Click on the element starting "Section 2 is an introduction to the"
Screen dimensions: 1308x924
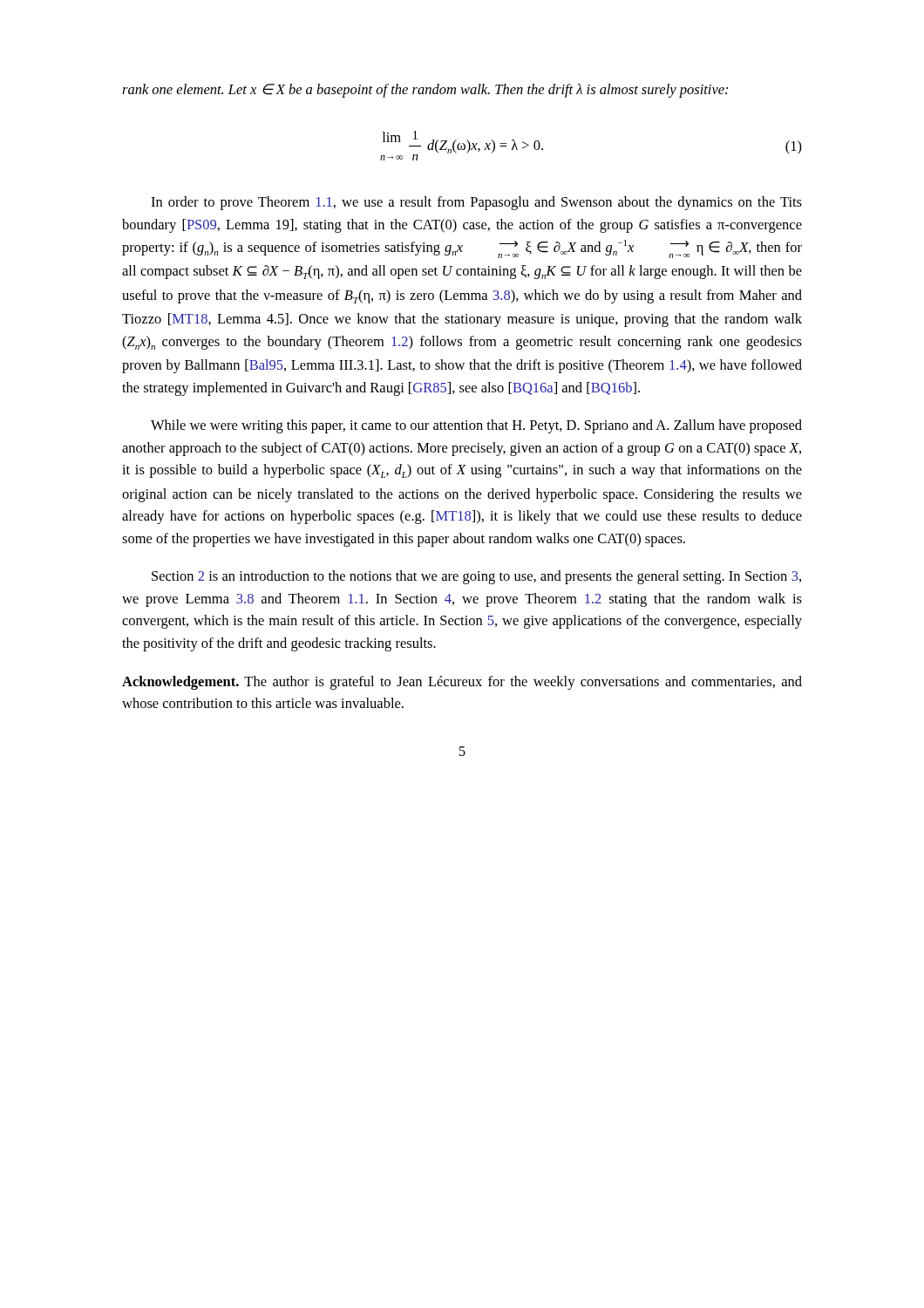tap(462, 610)
